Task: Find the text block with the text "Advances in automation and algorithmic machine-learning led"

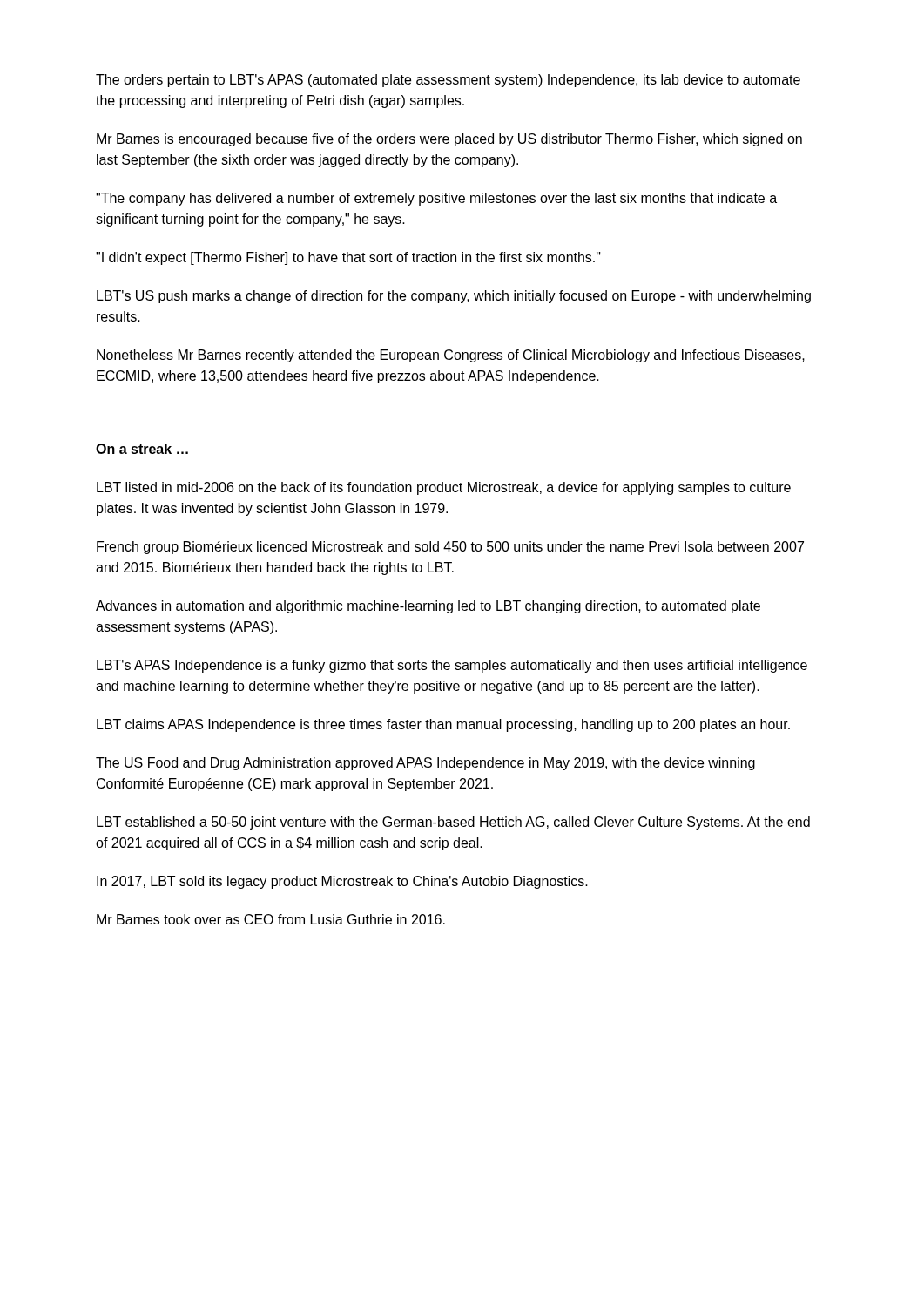Action: point(428,616)
